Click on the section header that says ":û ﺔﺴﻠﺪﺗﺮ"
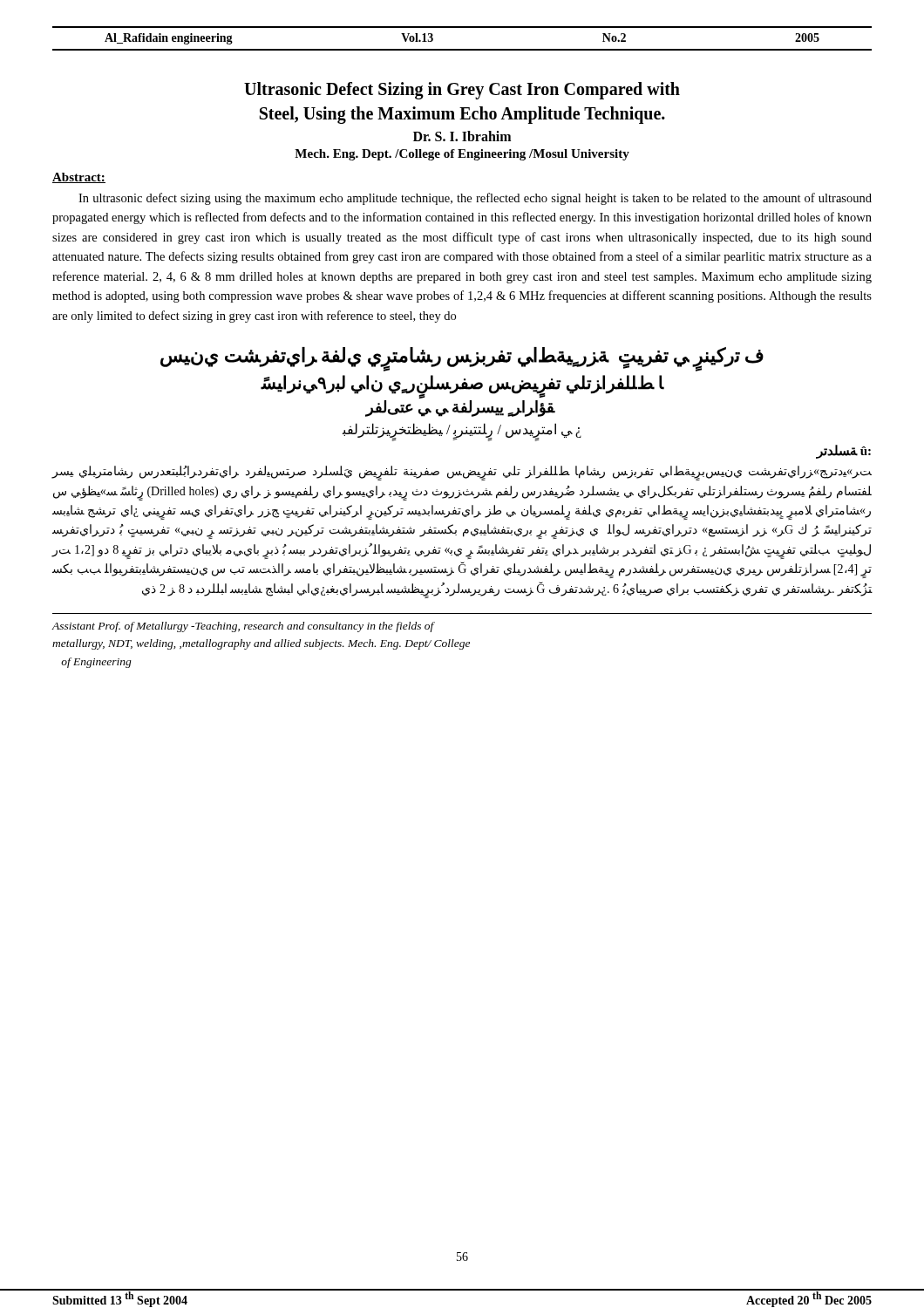This screenshot has height=1308, width=924. pyautogui.click(x=844, y=451)
